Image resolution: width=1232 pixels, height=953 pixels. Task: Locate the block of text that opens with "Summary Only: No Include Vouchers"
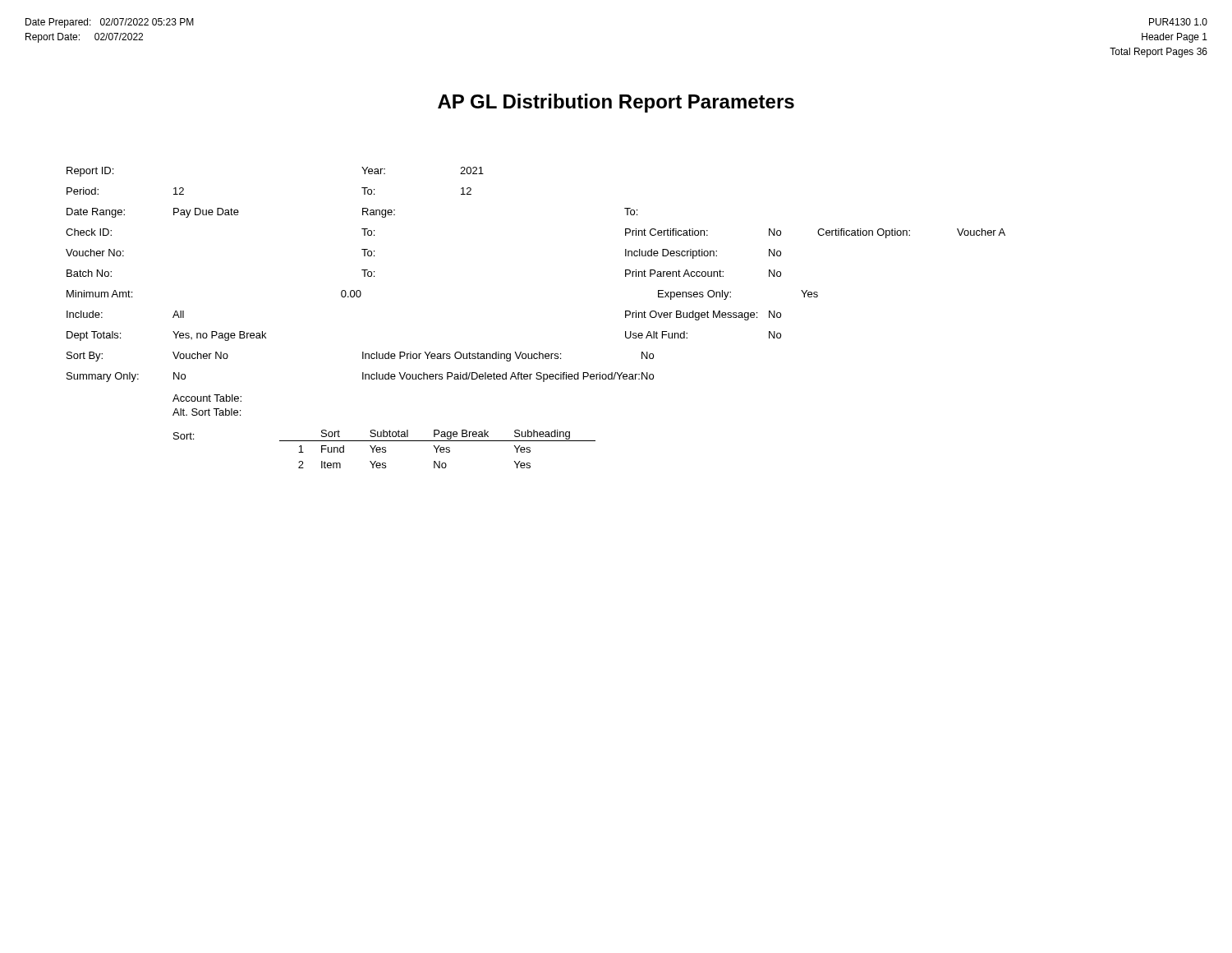click(360, 376)
